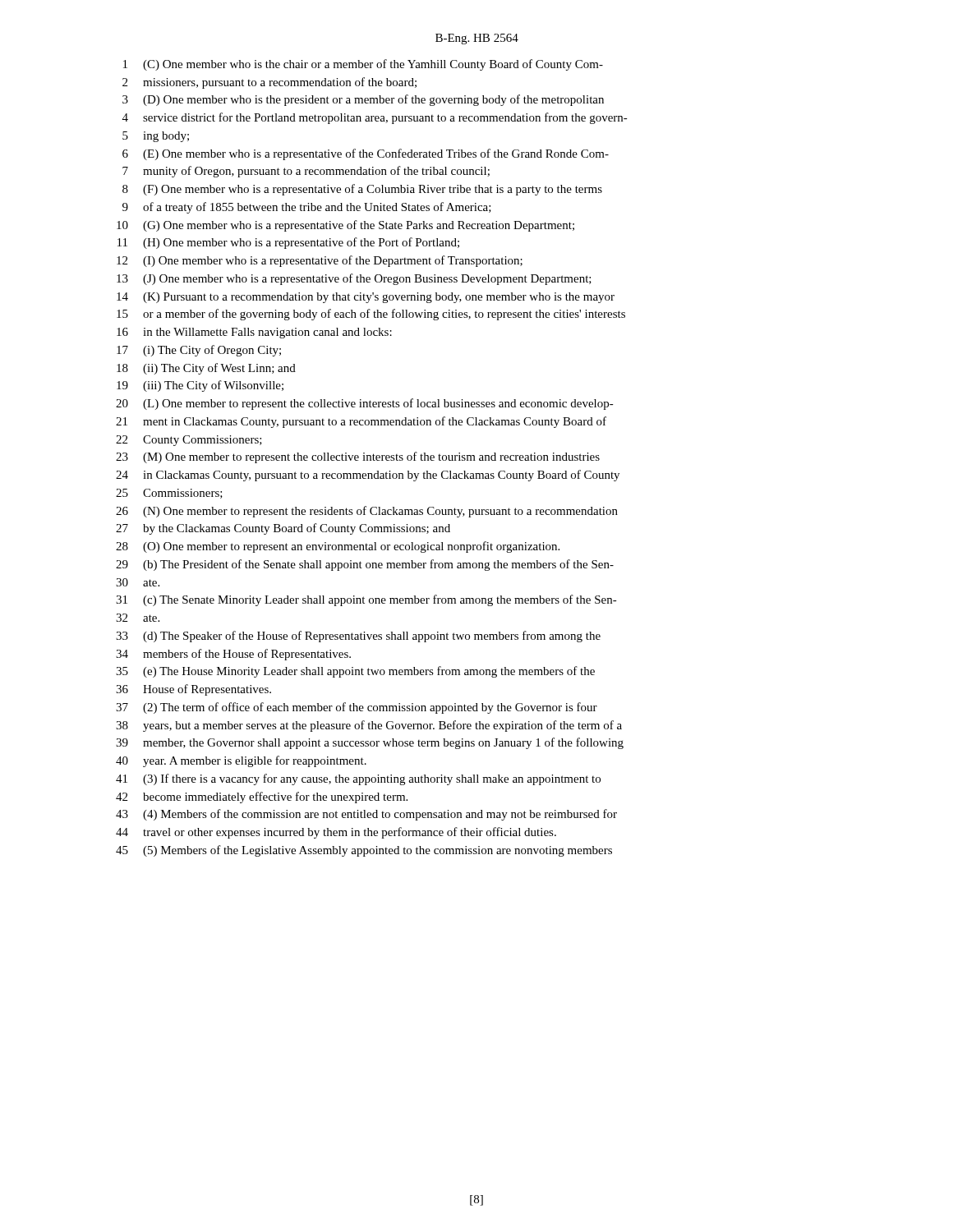
Task: Locate the passage starting "45 (5) Members of the Legislative"
Action: pyautogui.click(x=485, y=851)
